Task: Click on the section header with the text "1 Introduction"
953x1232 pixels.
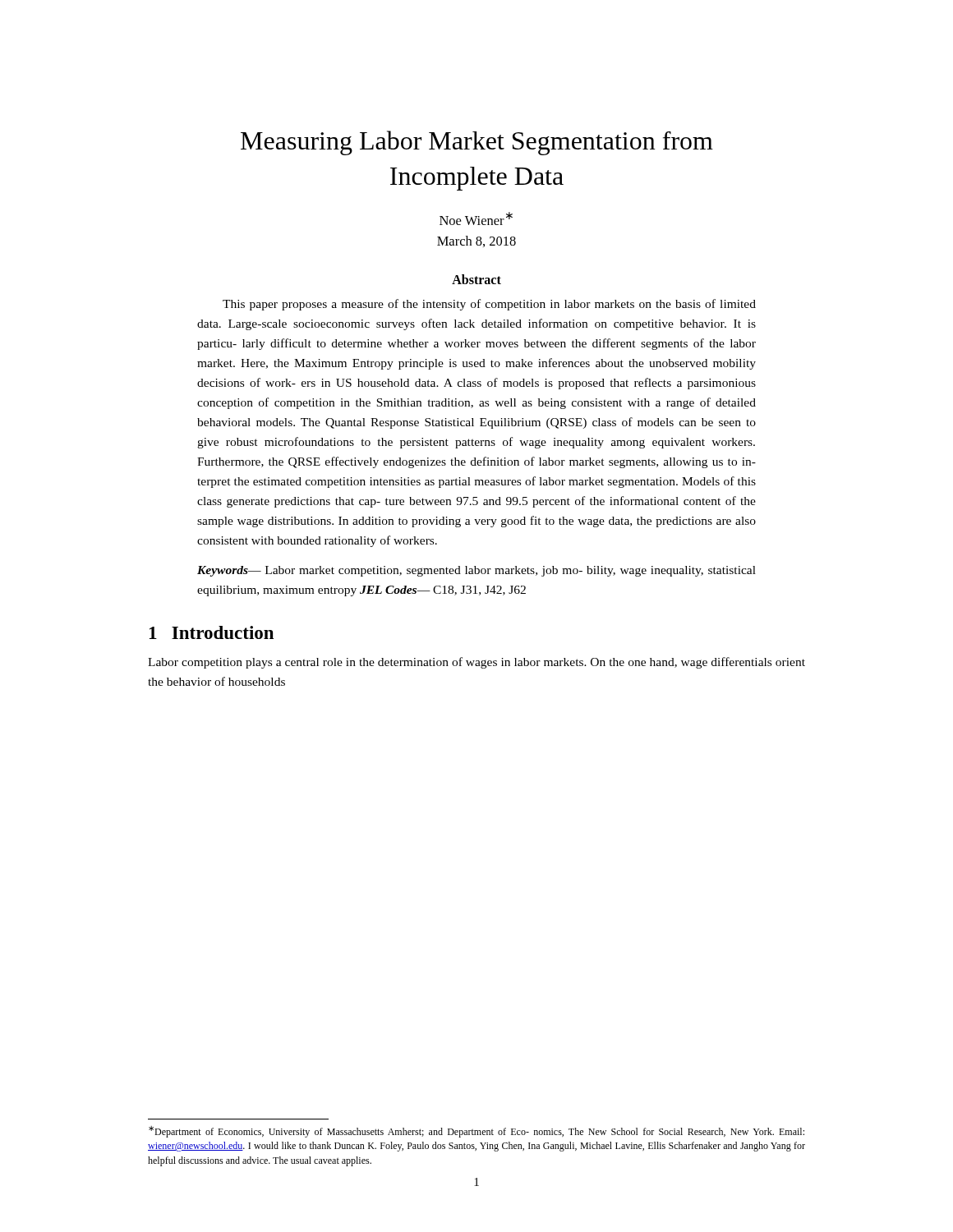Action: [211, 633]
